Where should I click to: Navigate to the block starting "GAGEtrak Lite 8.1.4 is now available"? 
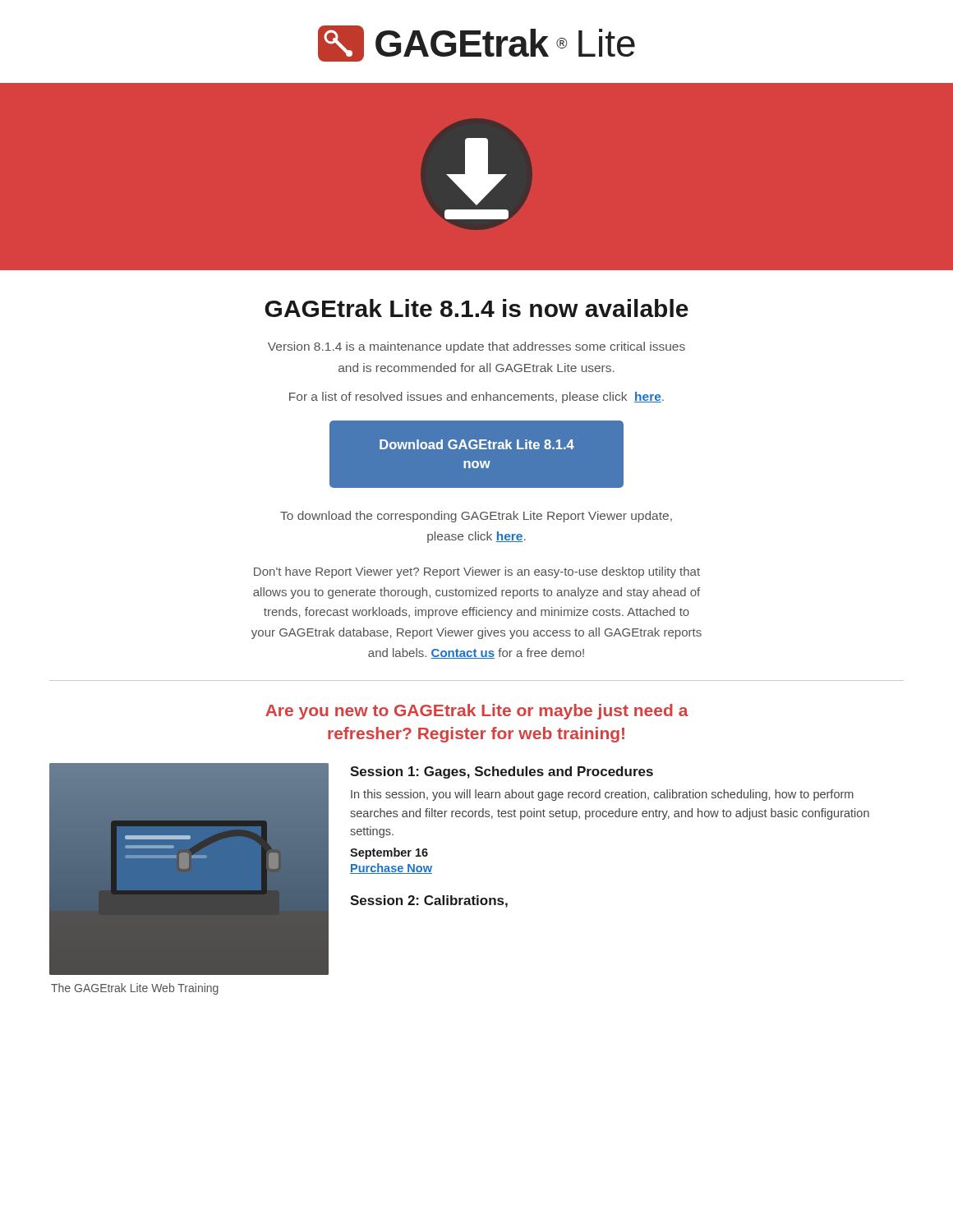(476, 308)
